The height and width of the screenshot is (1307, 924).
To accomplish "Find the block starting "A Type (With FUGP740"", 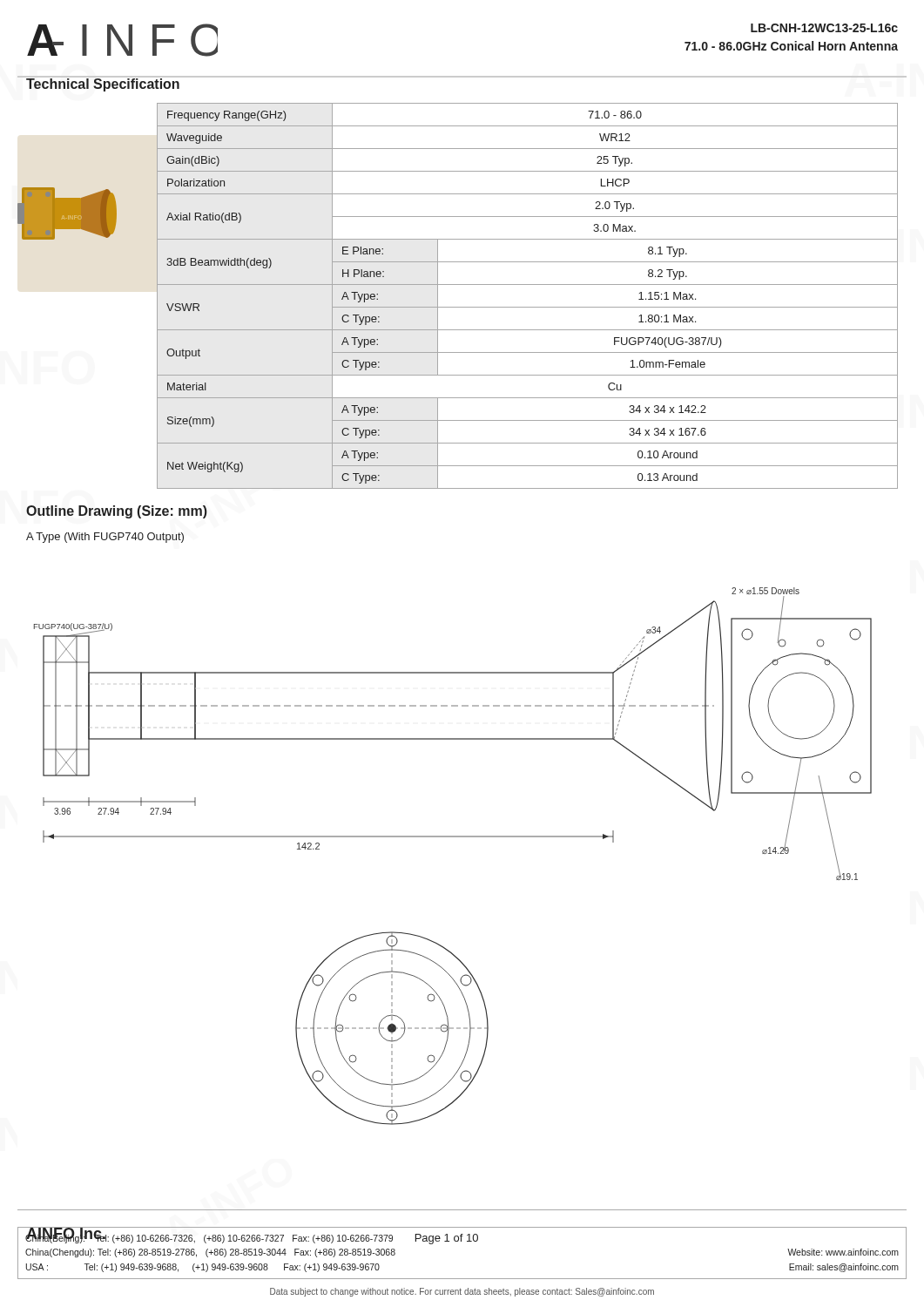I will (x=105, y=536).
